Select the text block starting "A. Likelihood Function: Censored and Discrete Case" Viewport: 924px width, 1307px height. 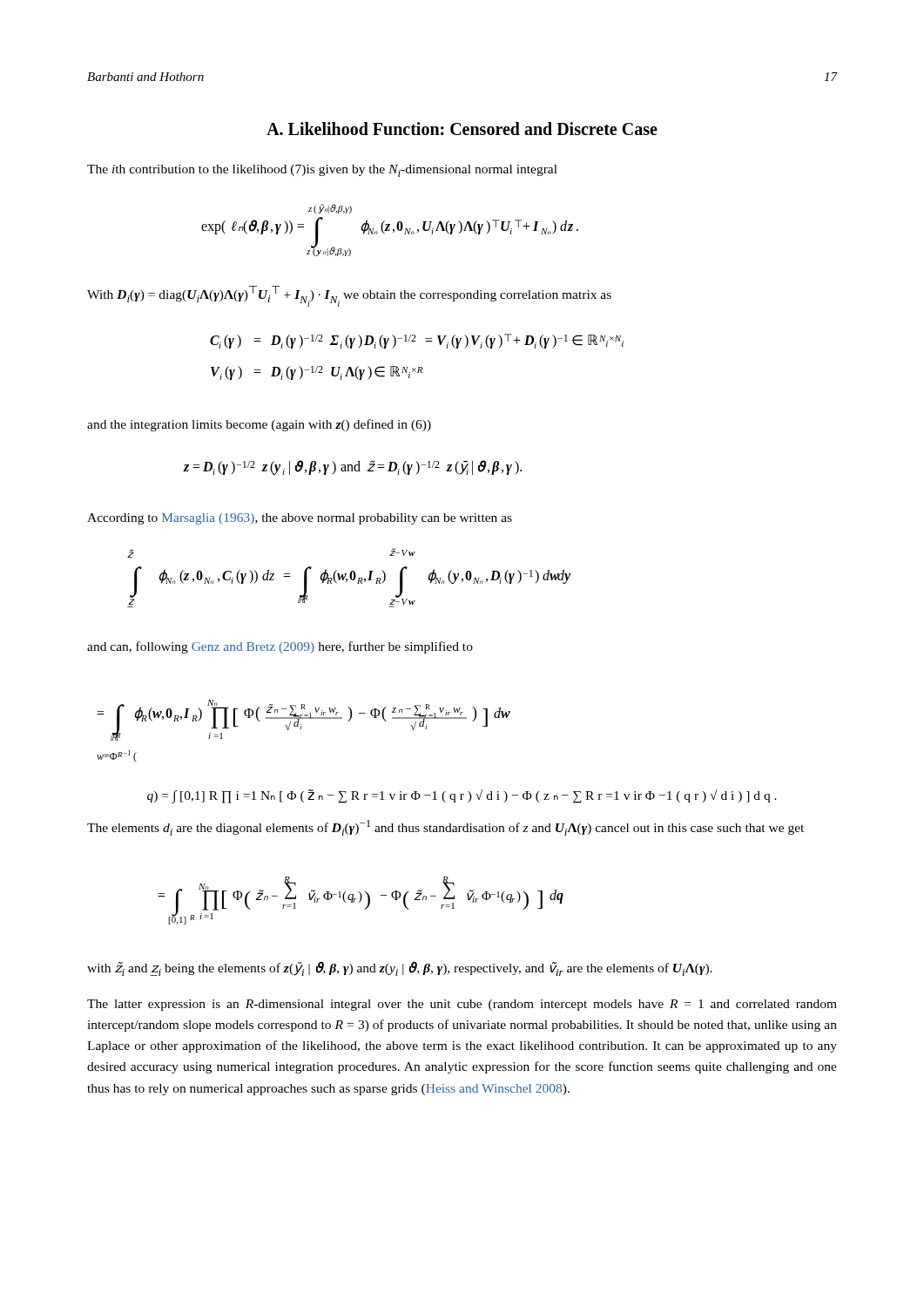(x=462, y=129)
